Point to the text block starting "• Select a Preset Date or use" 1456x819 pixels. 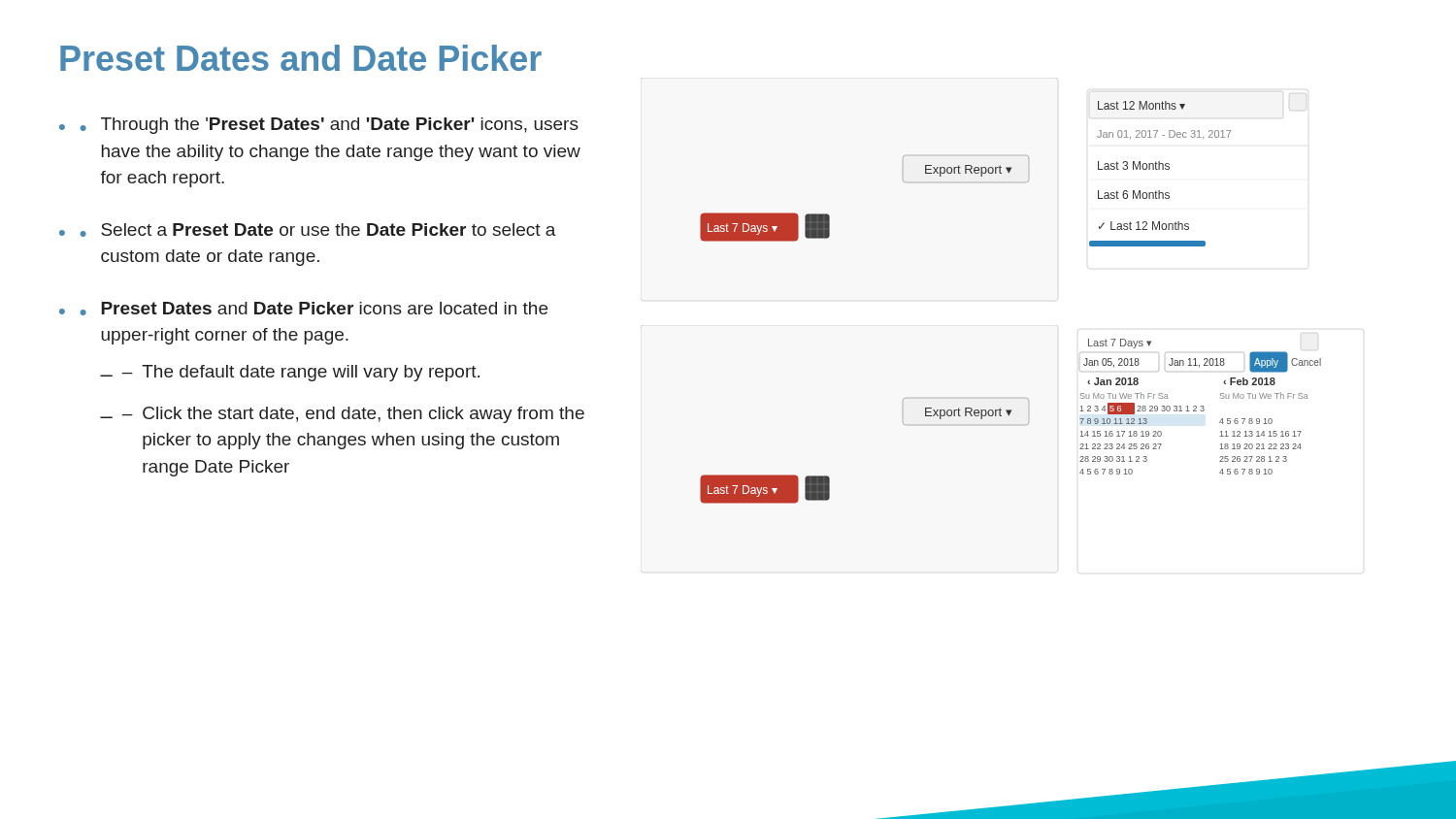pyautogui.click(x=341, y=243)
